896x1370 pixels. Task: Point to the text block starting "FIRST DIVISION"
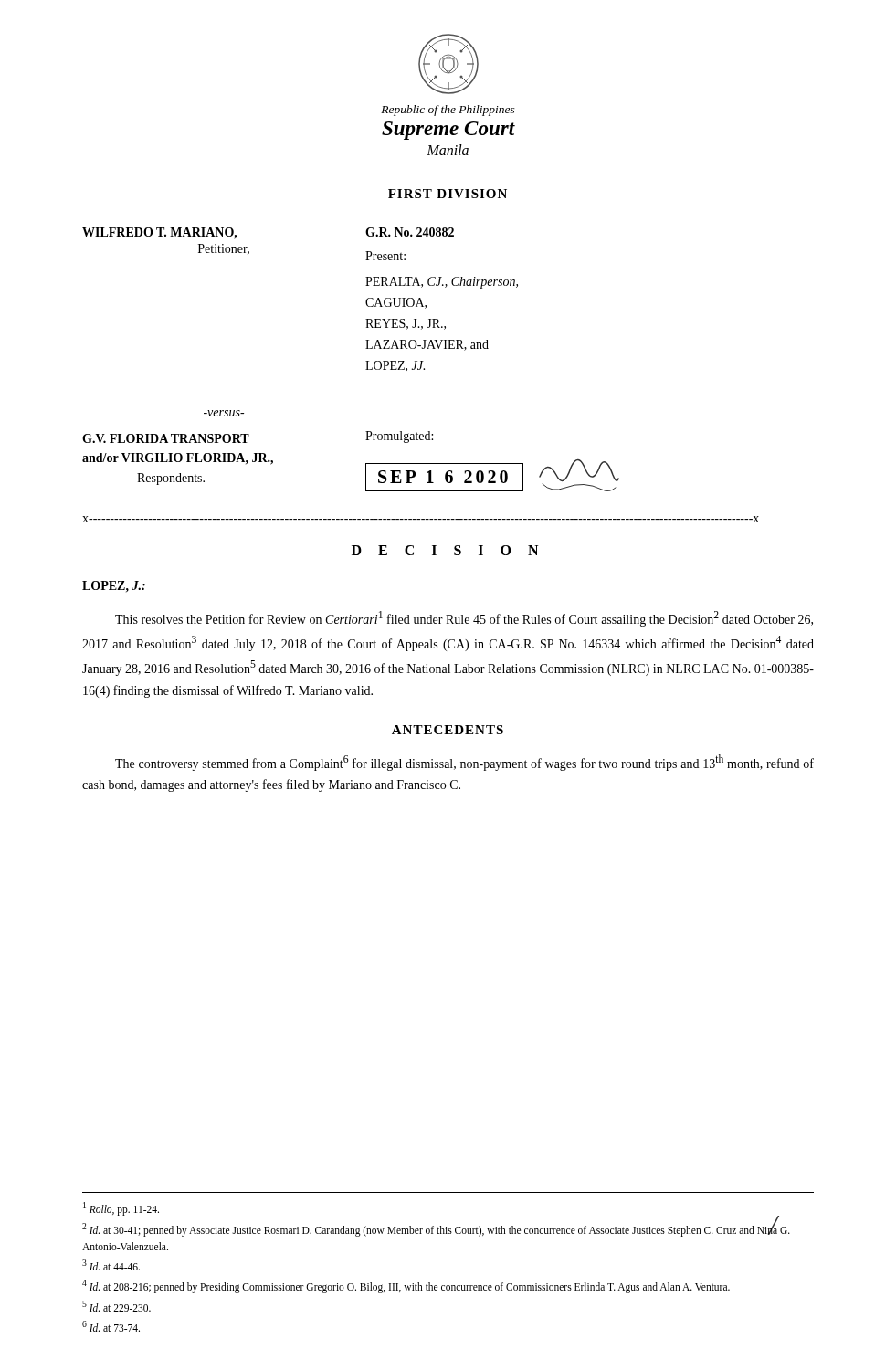pyautogui.click(x=448, y=194)
